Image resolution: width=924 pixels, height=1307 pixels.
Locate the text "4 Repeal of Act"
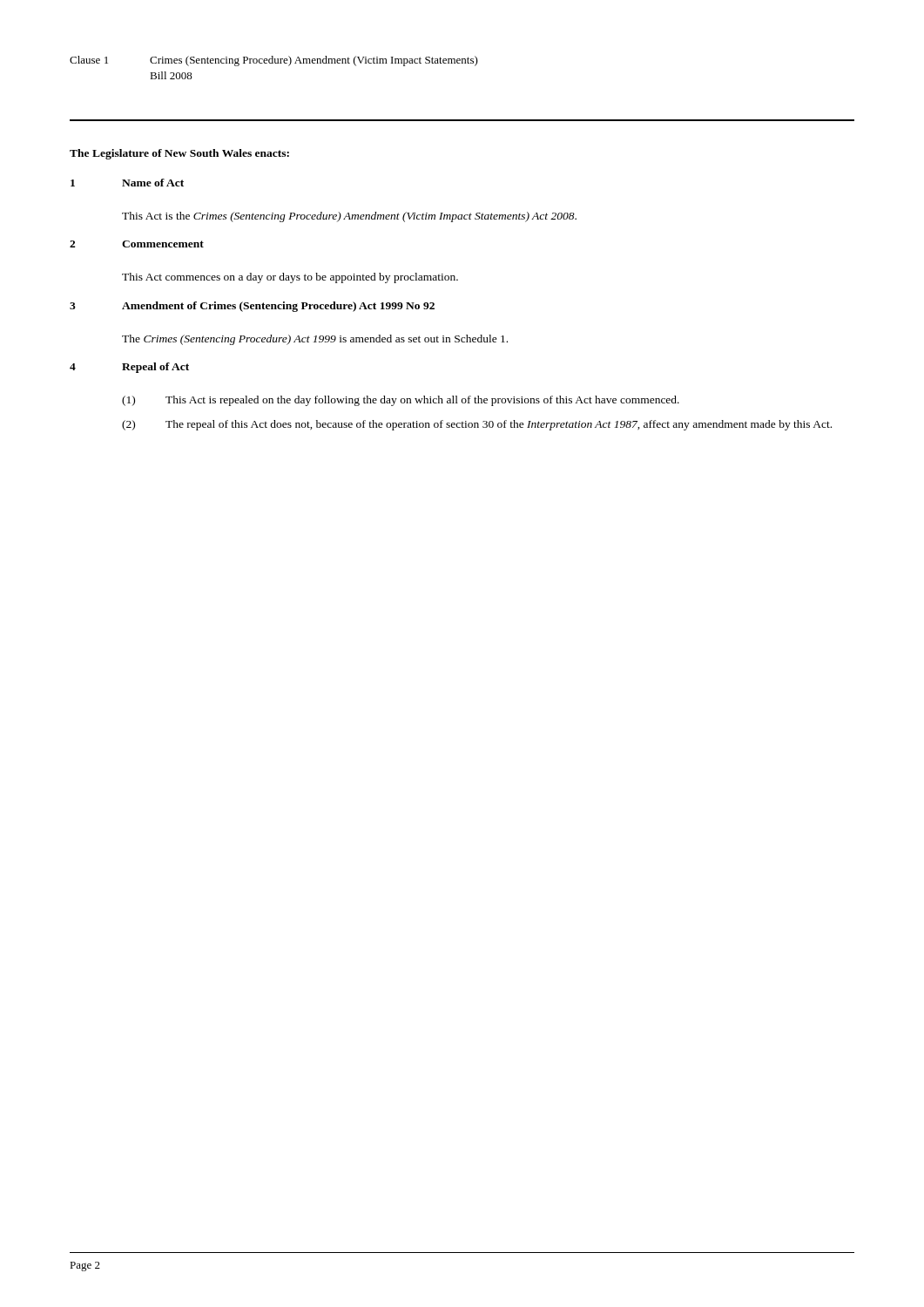(129, 368)
